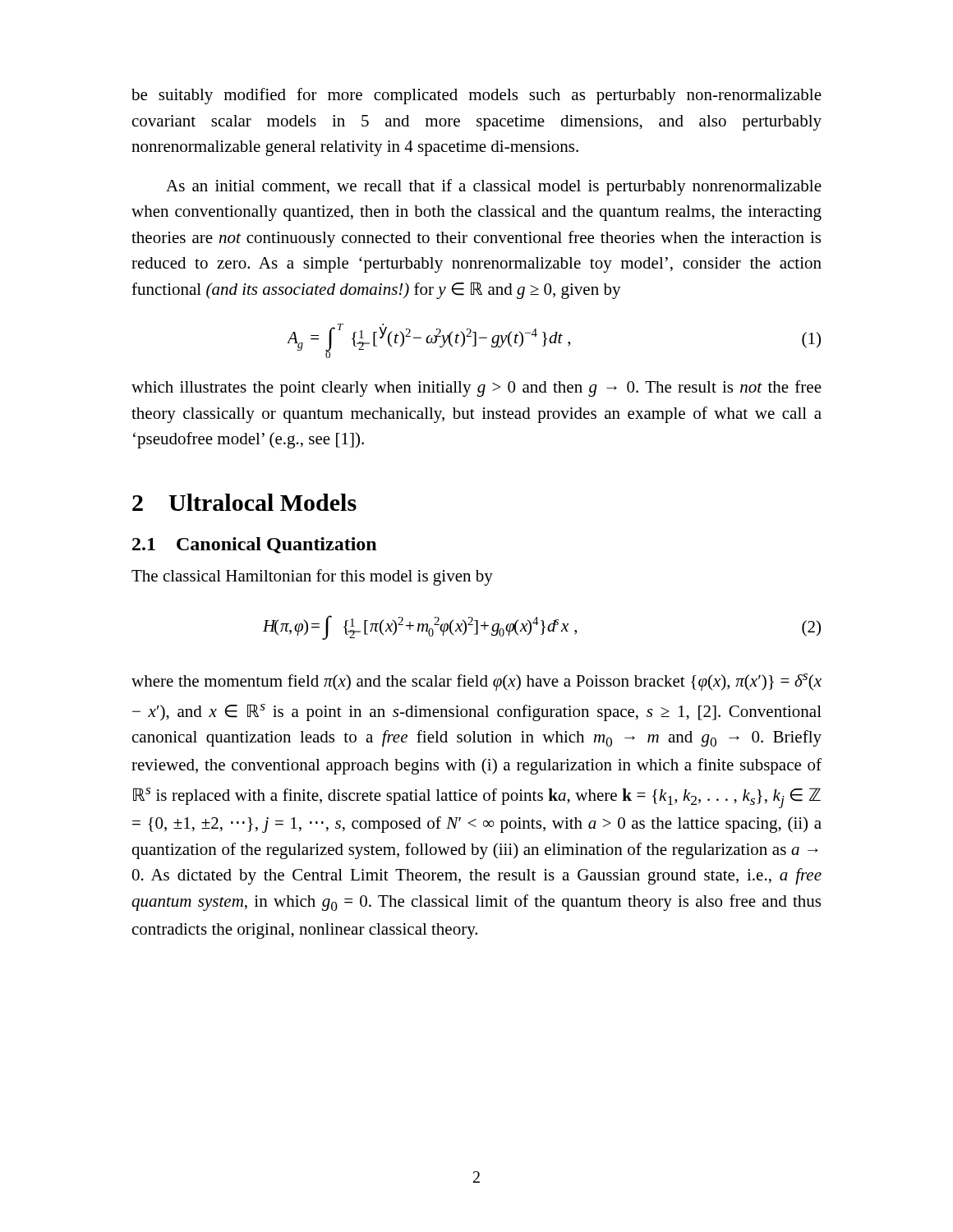
Task: Navigate to the element starting "As an initial comment, we recall that"
Action: (476, 238)
